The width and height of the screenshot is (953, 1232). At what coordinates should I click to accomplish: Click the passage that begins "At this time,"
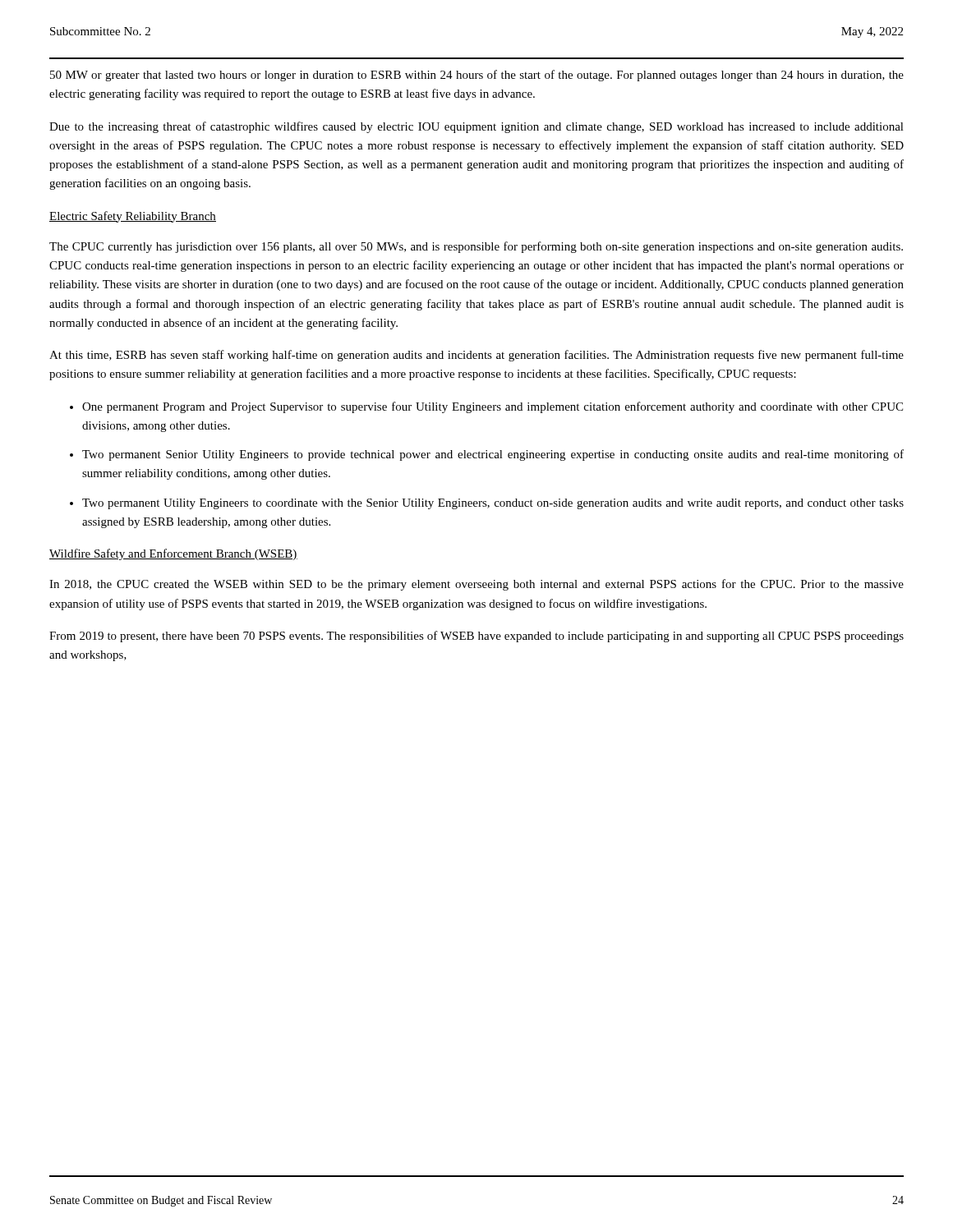click(476, 365)
